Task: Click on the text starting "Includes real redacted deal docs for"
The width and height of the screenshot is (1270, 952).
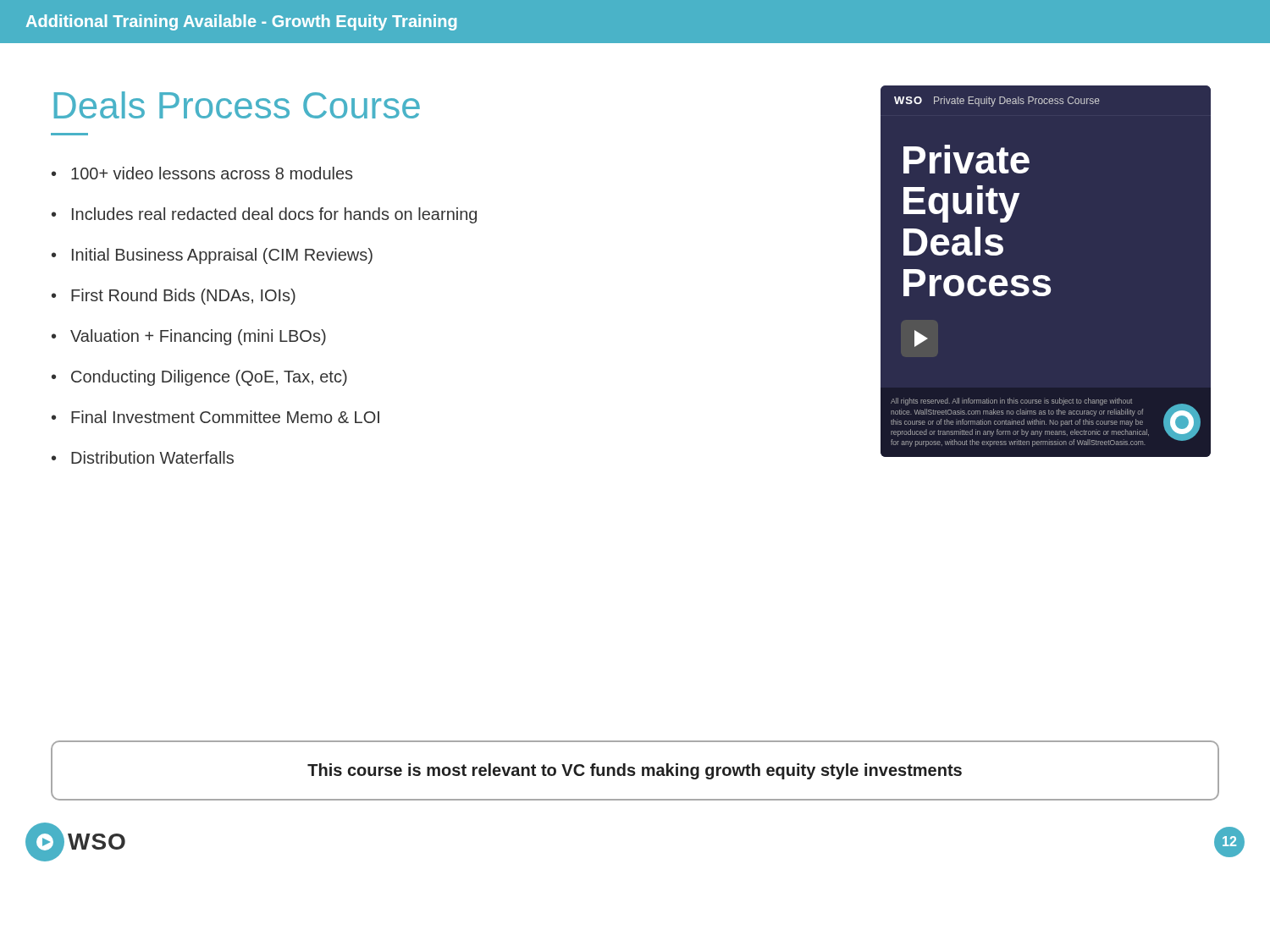Action: 274,214
